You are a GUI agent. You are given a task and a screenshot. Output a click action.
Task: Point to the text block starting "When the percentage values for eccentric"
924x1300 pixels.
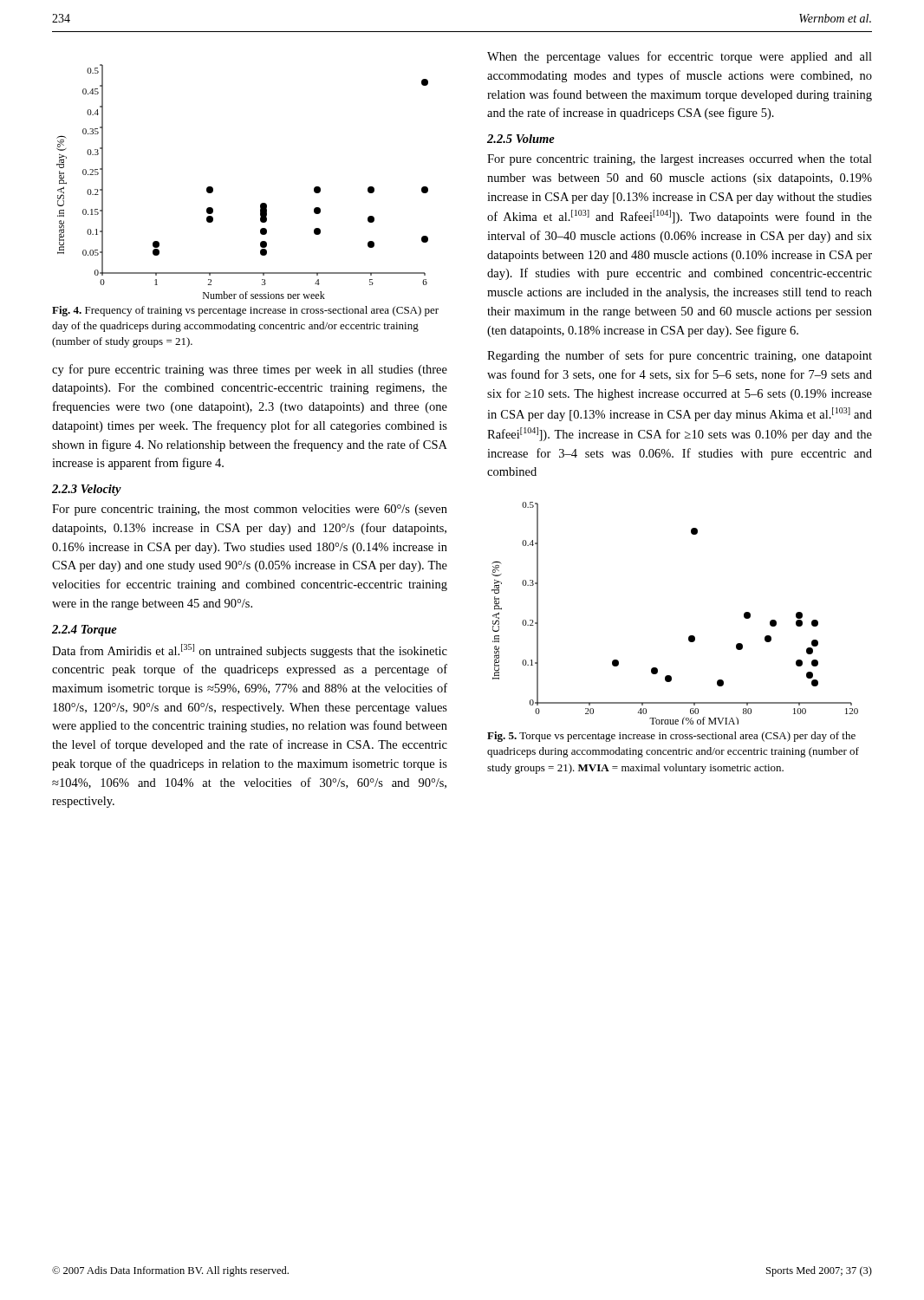[x=680, y=85]
